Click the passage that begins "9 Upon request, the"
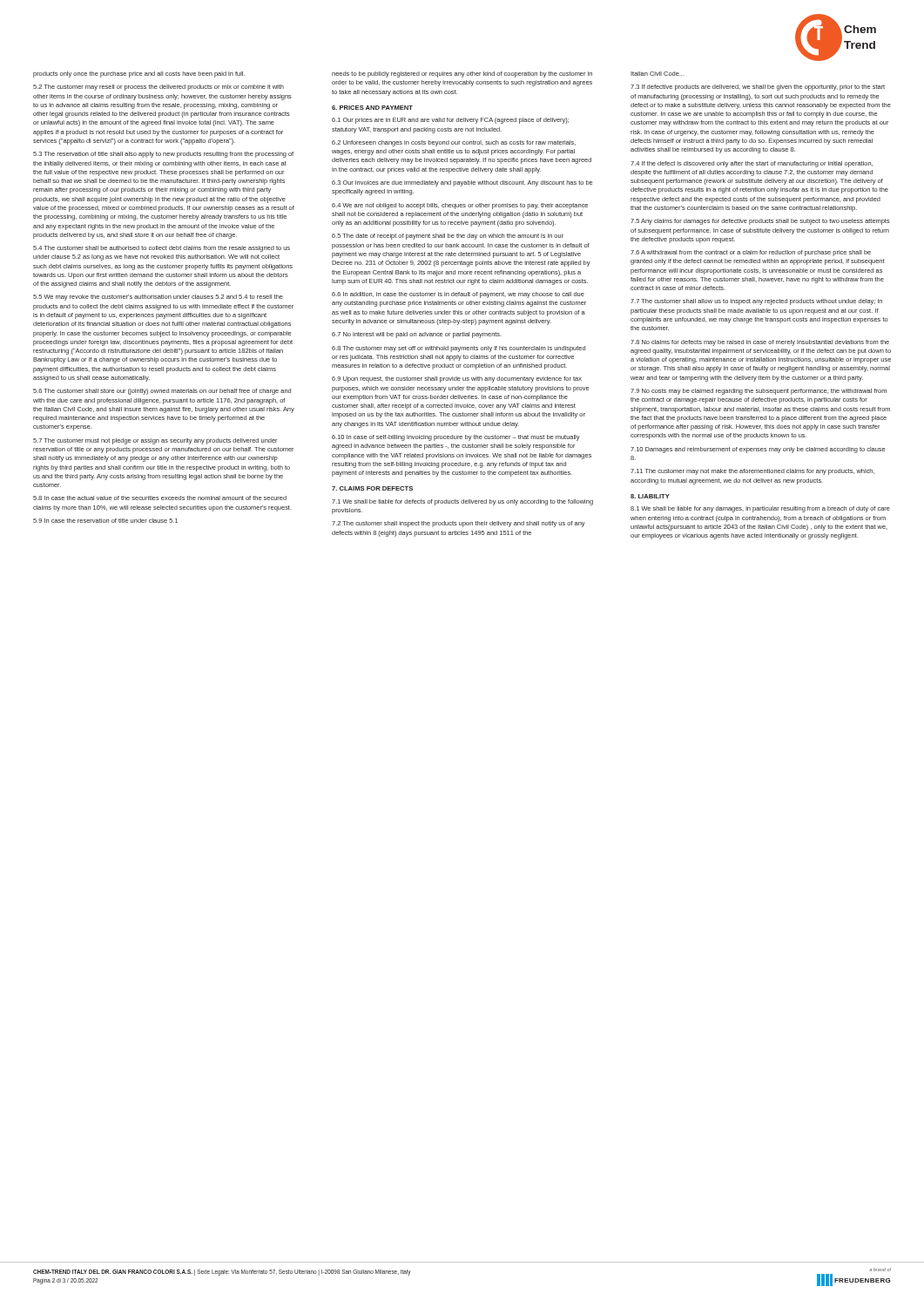 (461, 401)
